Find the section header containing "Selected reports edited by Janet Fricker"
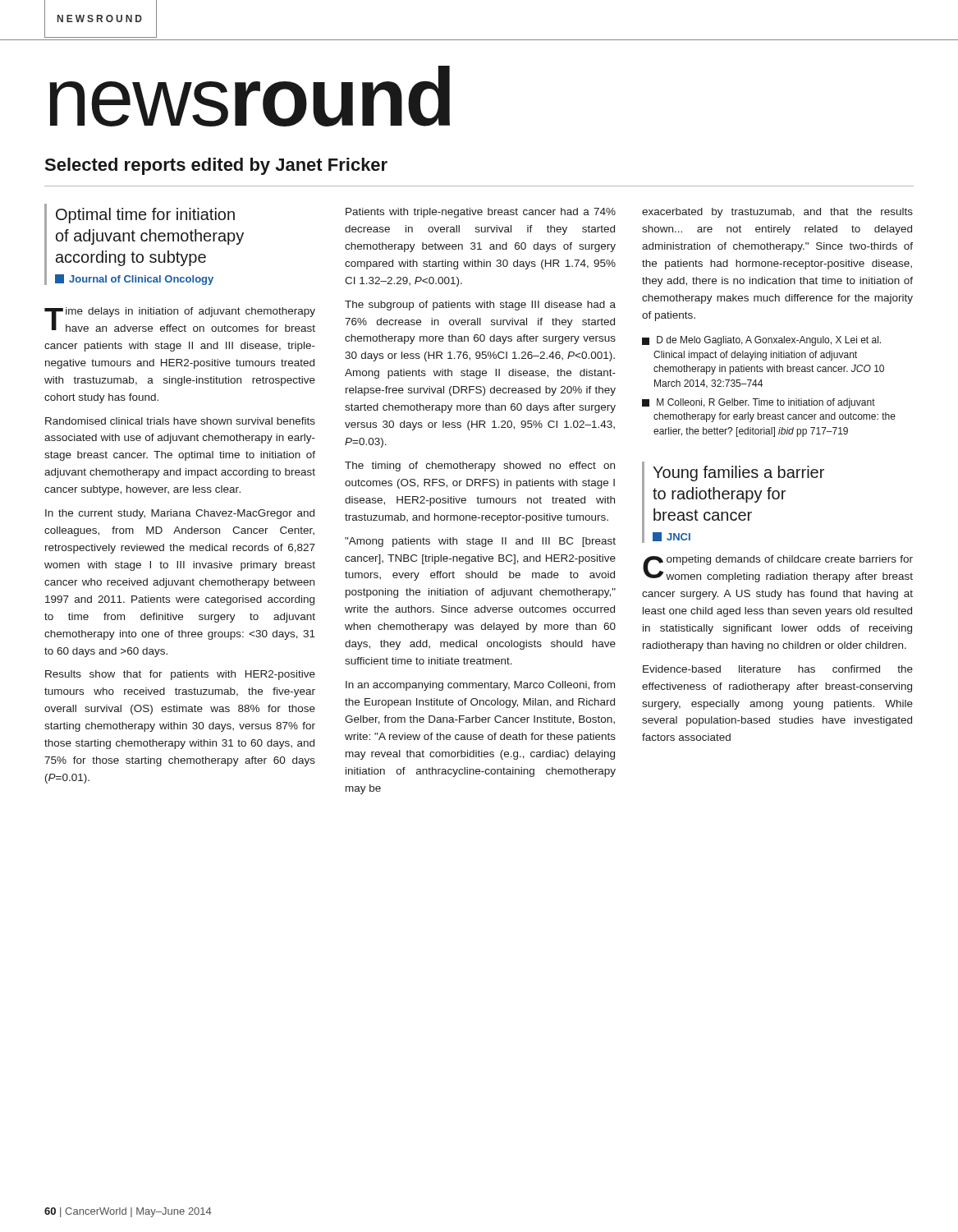The image size is (958, 1232). [x=216, y=165]
